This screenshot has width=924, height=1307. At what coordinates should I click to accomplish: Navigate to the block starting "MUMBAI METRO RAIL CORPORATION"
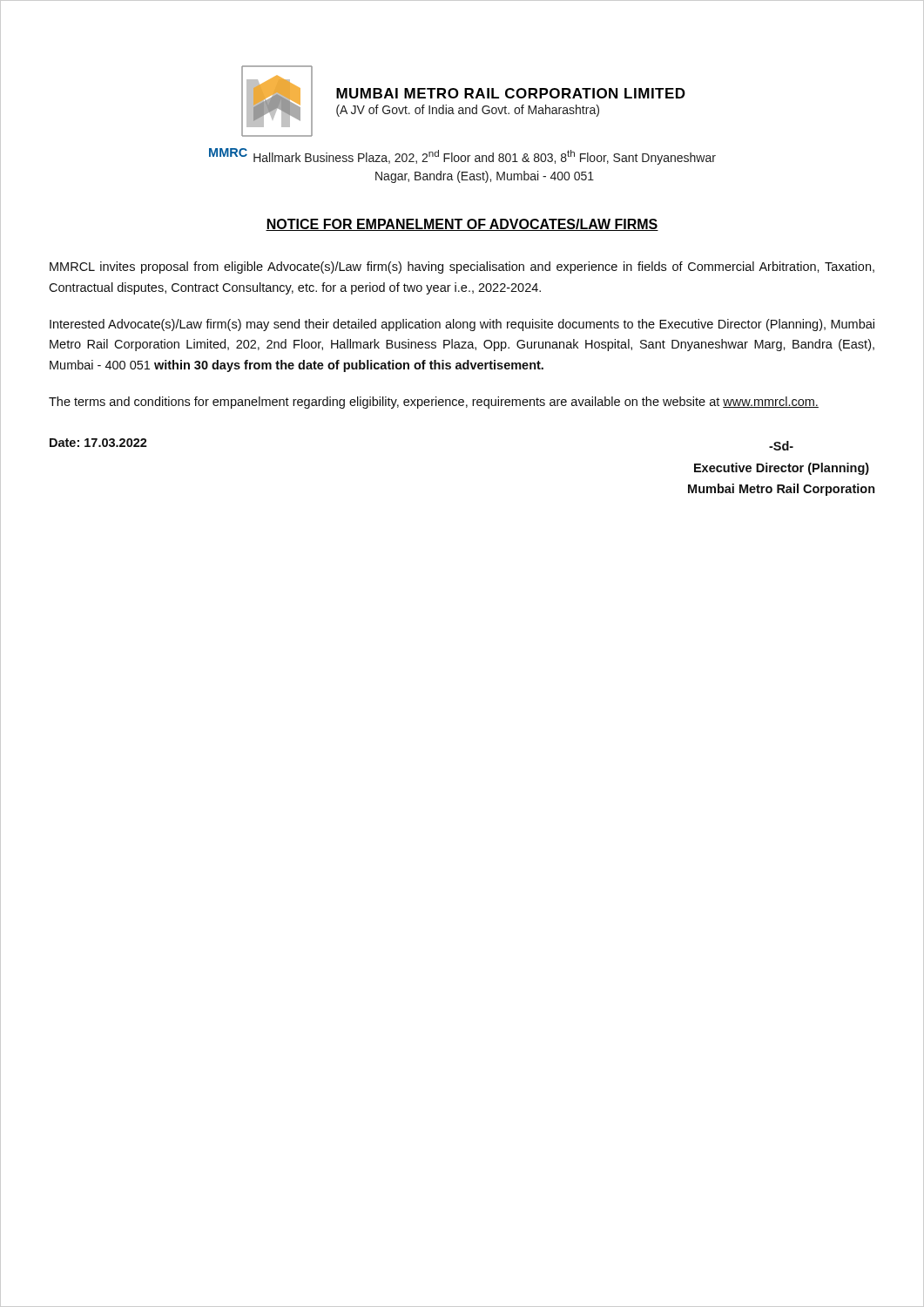[511, 94]
